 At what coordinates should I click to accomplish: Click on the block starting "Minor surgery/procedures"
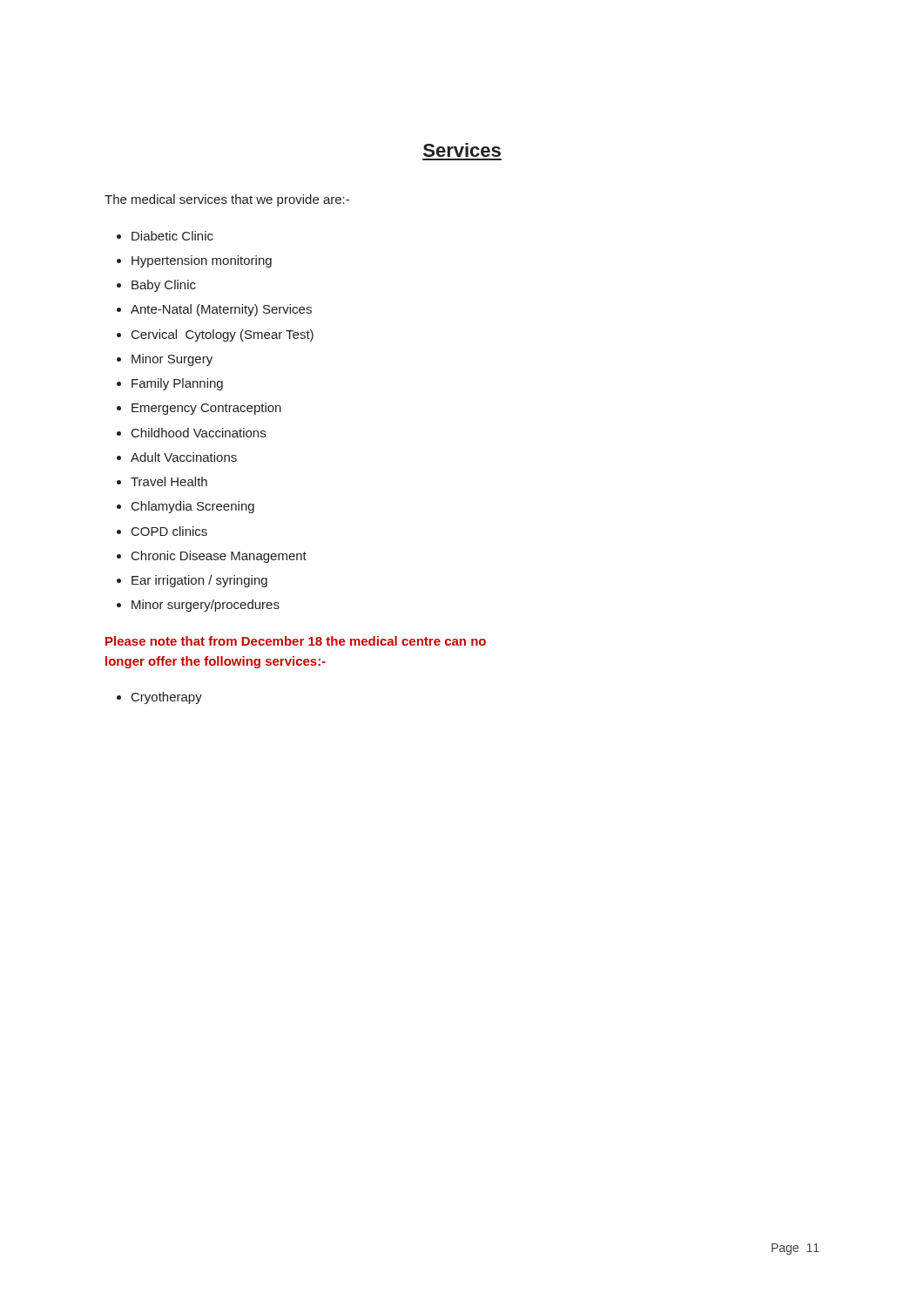pos(205,604)
